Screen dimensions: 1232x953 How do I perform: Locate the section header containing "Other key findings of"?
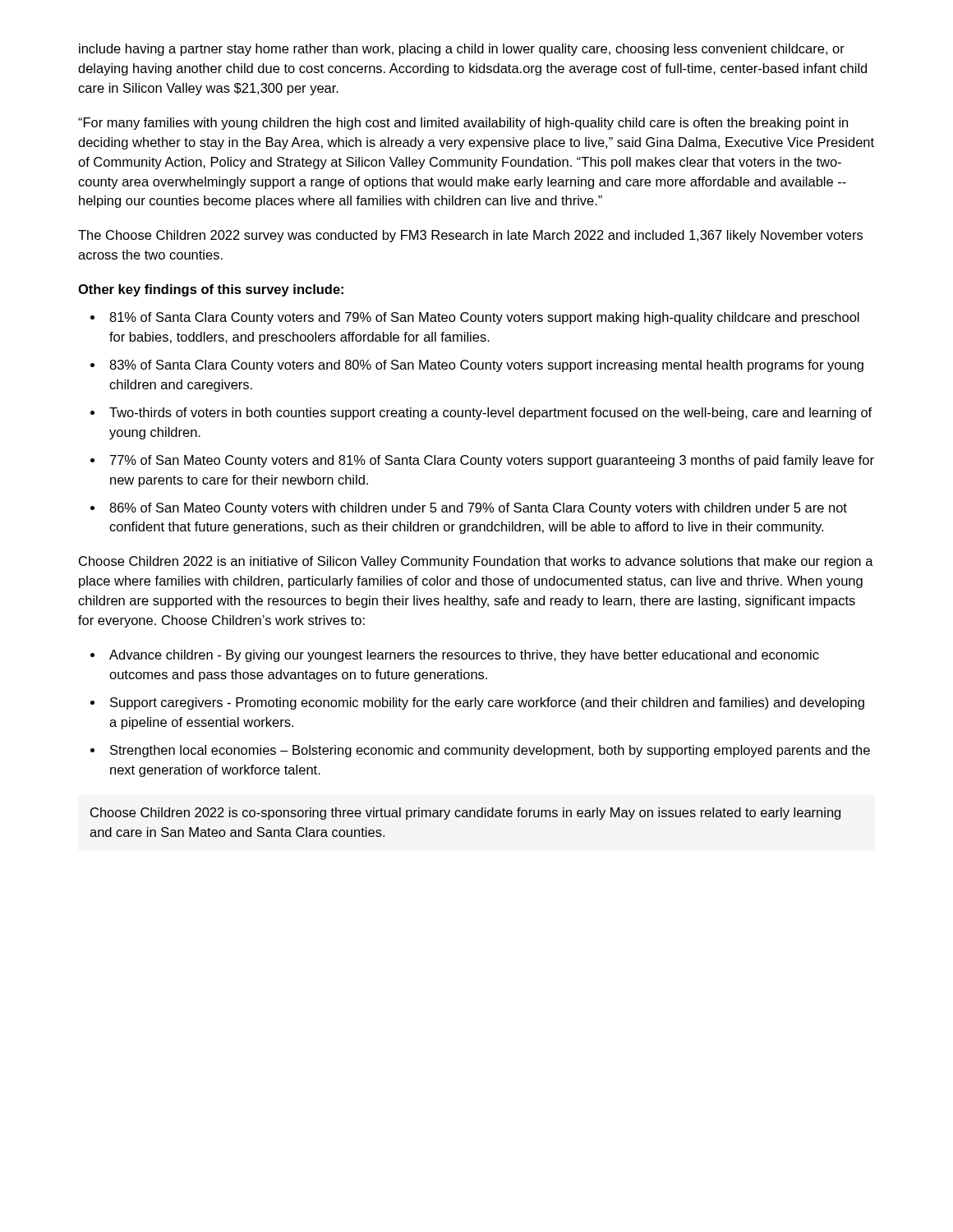pos(211,289)
